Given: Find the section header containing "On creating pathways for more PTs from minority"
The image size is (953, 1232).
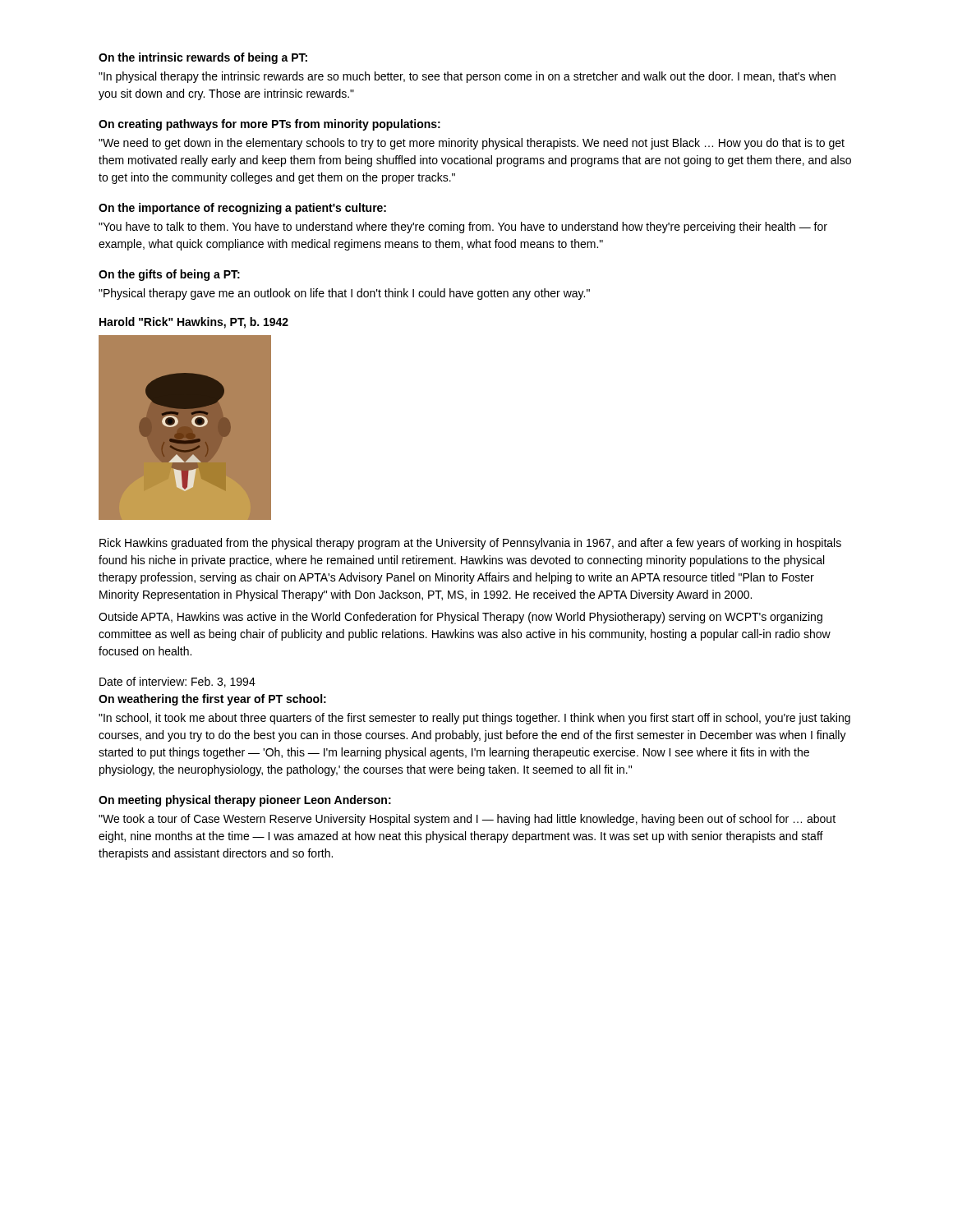Looking at the screenshot, I should [270, 124].
